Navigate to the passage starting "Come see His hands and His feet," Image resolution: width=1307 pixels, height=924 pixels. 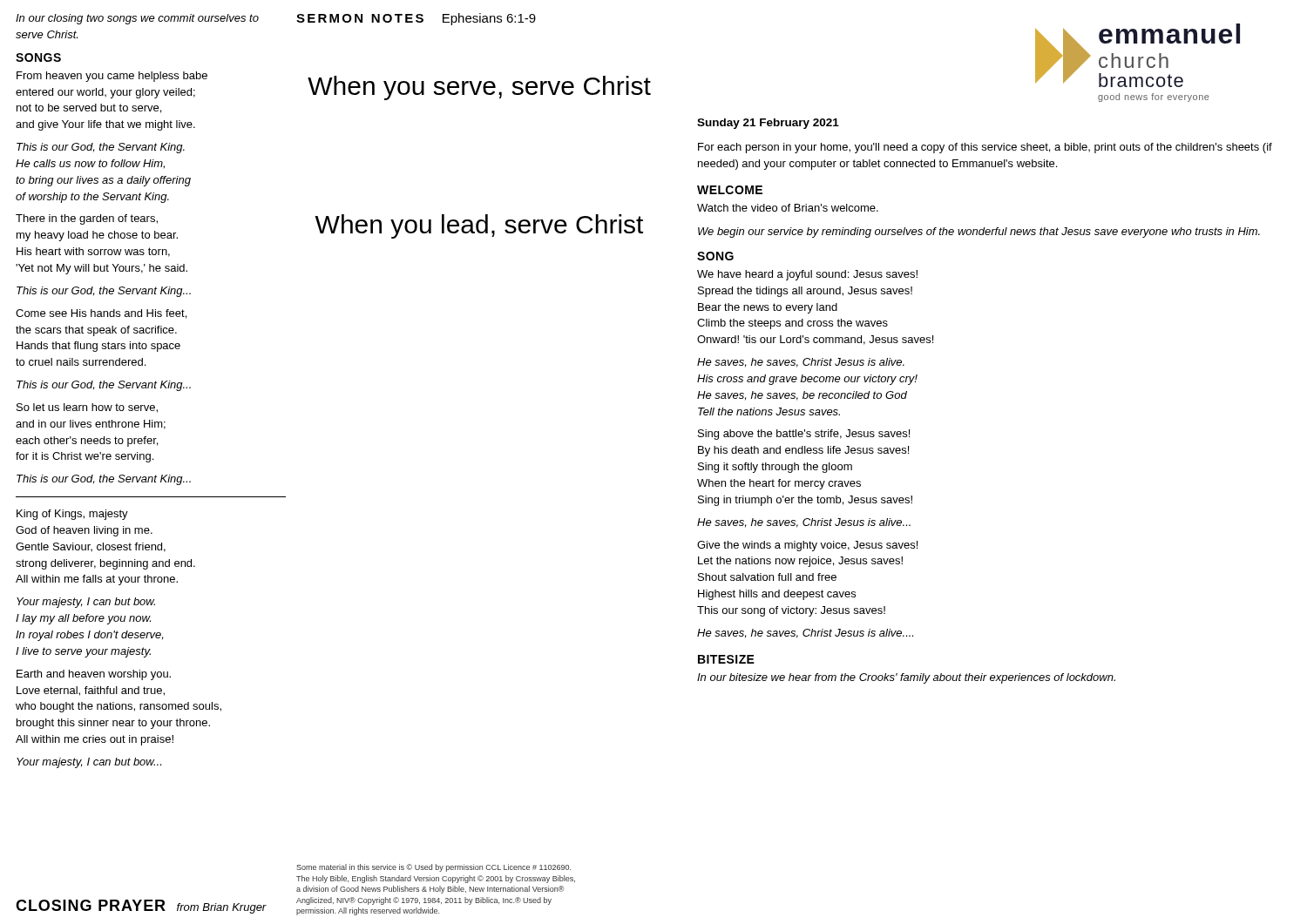[x=102, y=337]
